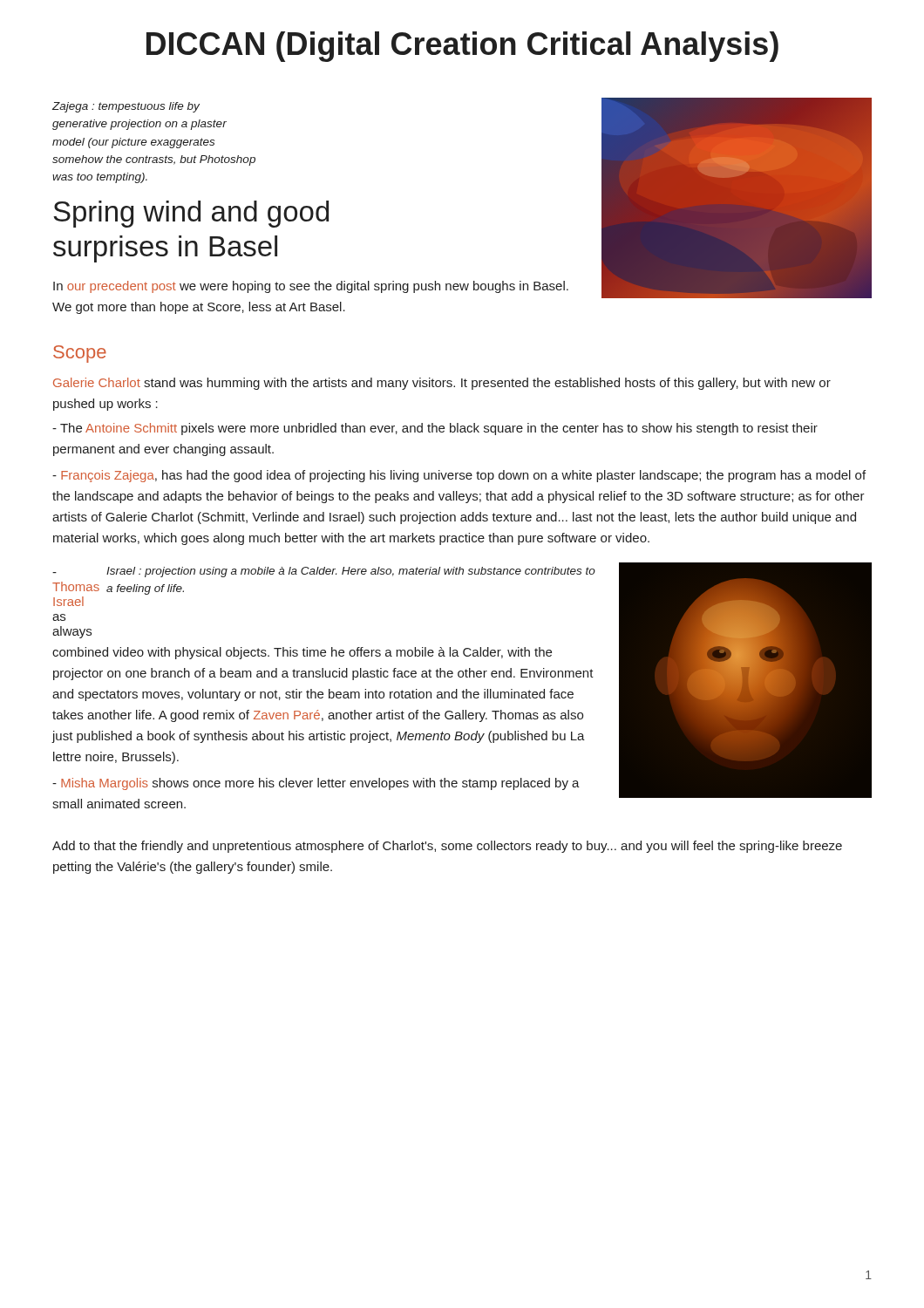This screenshot has width=924, height=1308.
Task: Locate the text block that says "In our precedent post we"
Action: 311,296
